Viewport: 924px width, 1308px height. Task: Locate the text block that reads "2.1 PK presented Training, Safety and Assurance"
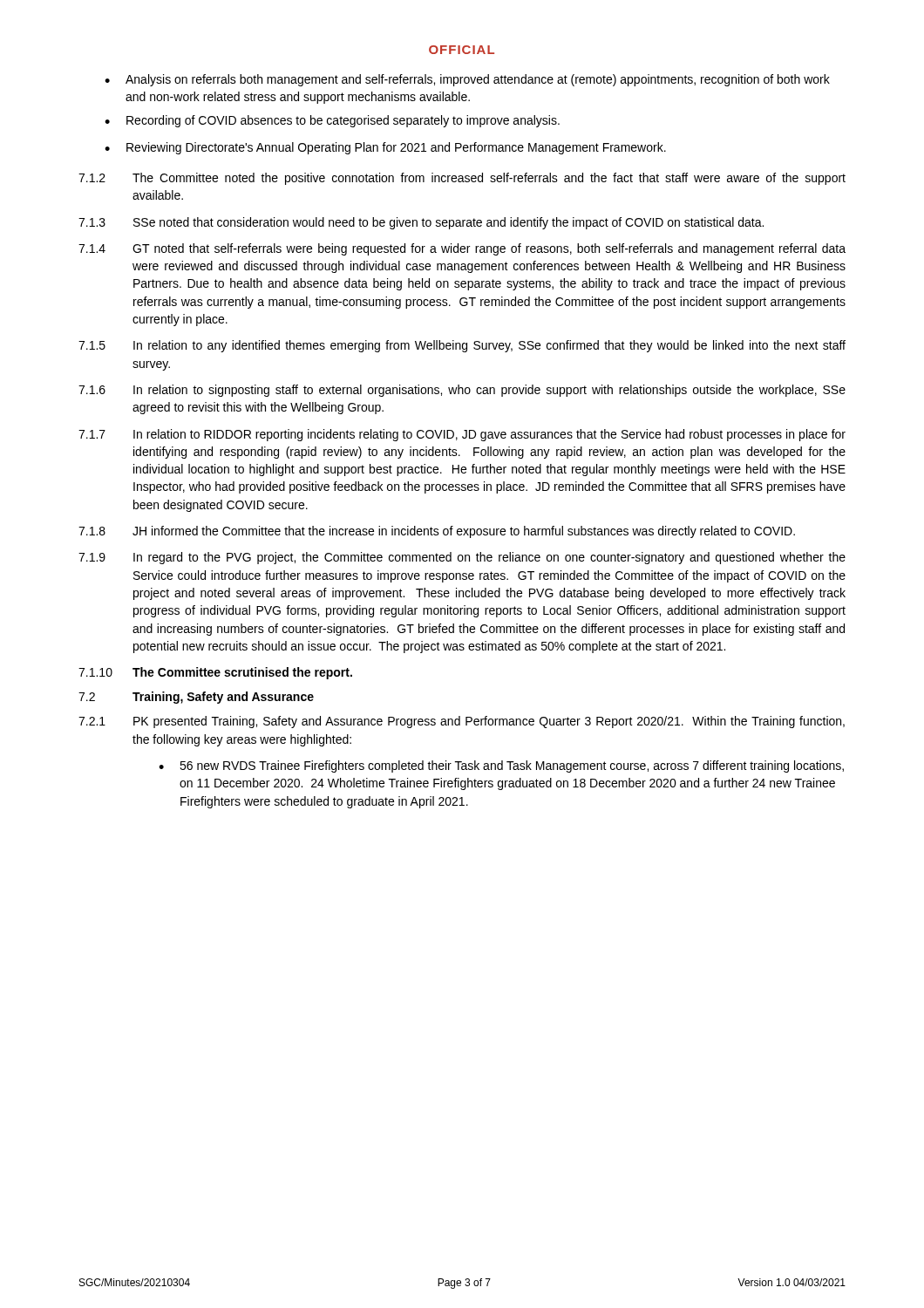coord(462,730)
